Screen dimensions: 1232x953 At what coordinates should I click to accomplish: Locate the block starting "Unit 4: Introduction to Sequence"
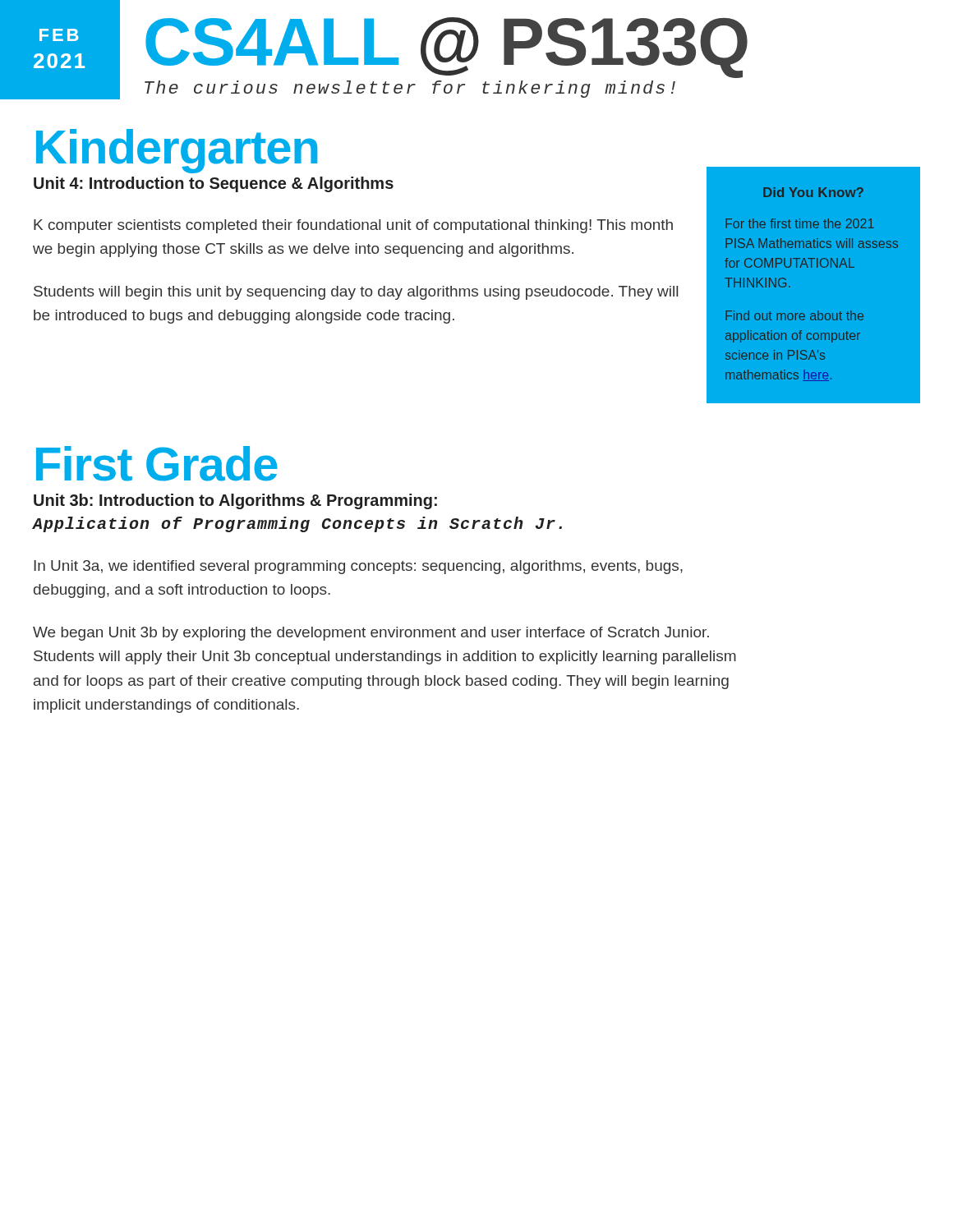click(357, 184)
